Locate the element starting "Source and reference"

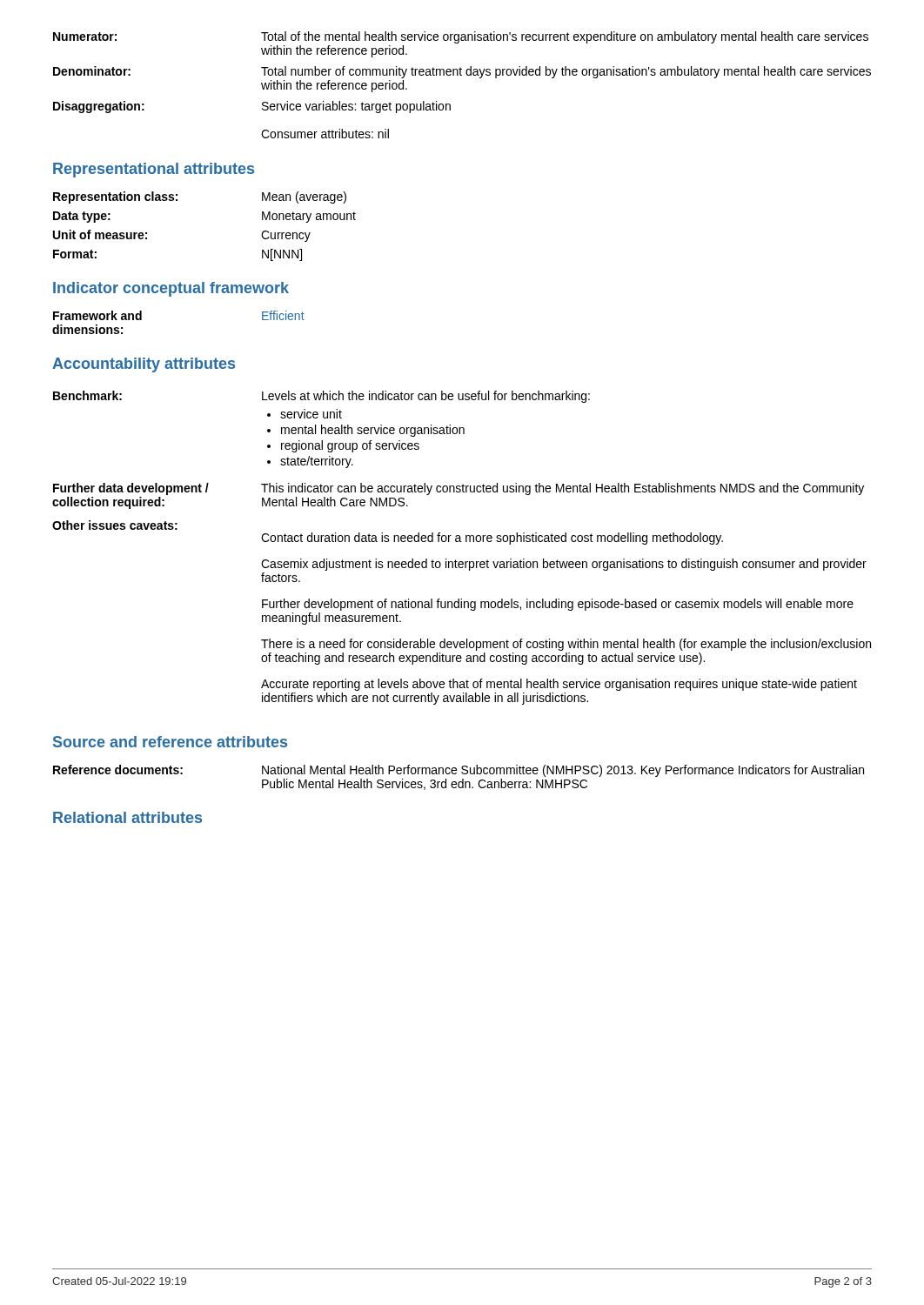(170, 742)
